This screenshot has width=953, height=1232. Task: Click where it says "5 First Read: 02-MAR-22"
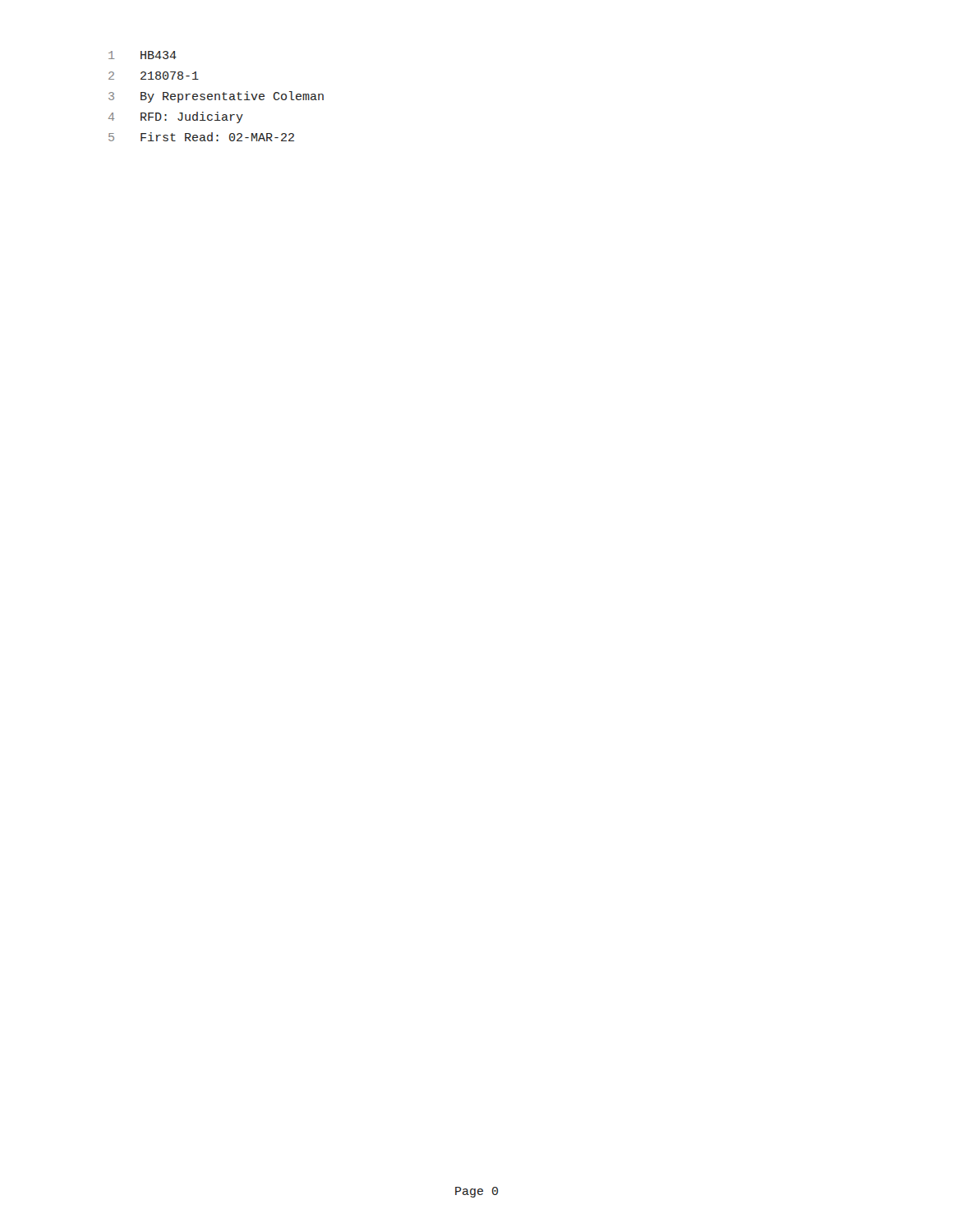click(x=172, y=138)
